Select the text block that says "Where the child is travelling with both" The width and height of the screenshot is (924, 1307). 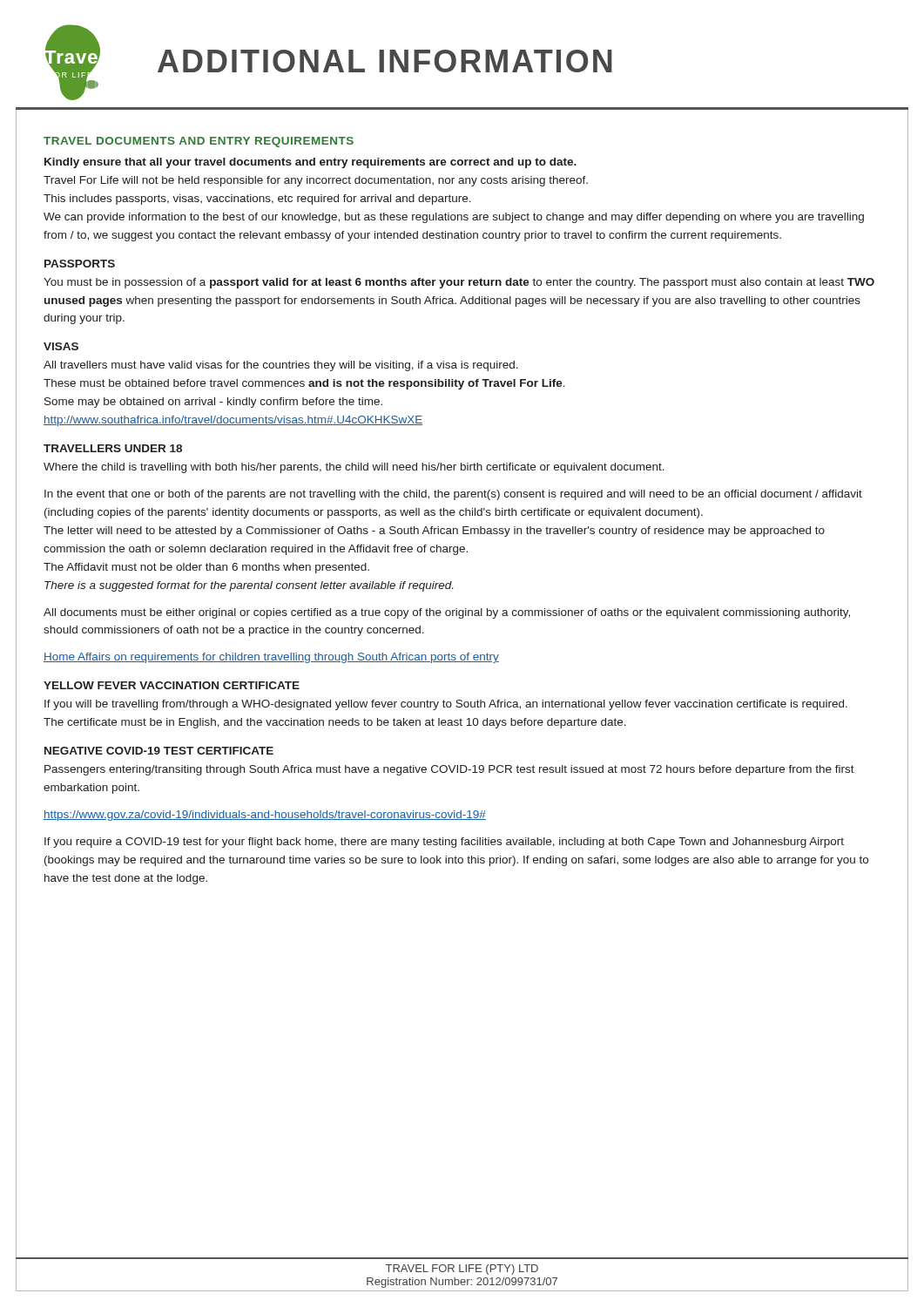tap(354, 467)
